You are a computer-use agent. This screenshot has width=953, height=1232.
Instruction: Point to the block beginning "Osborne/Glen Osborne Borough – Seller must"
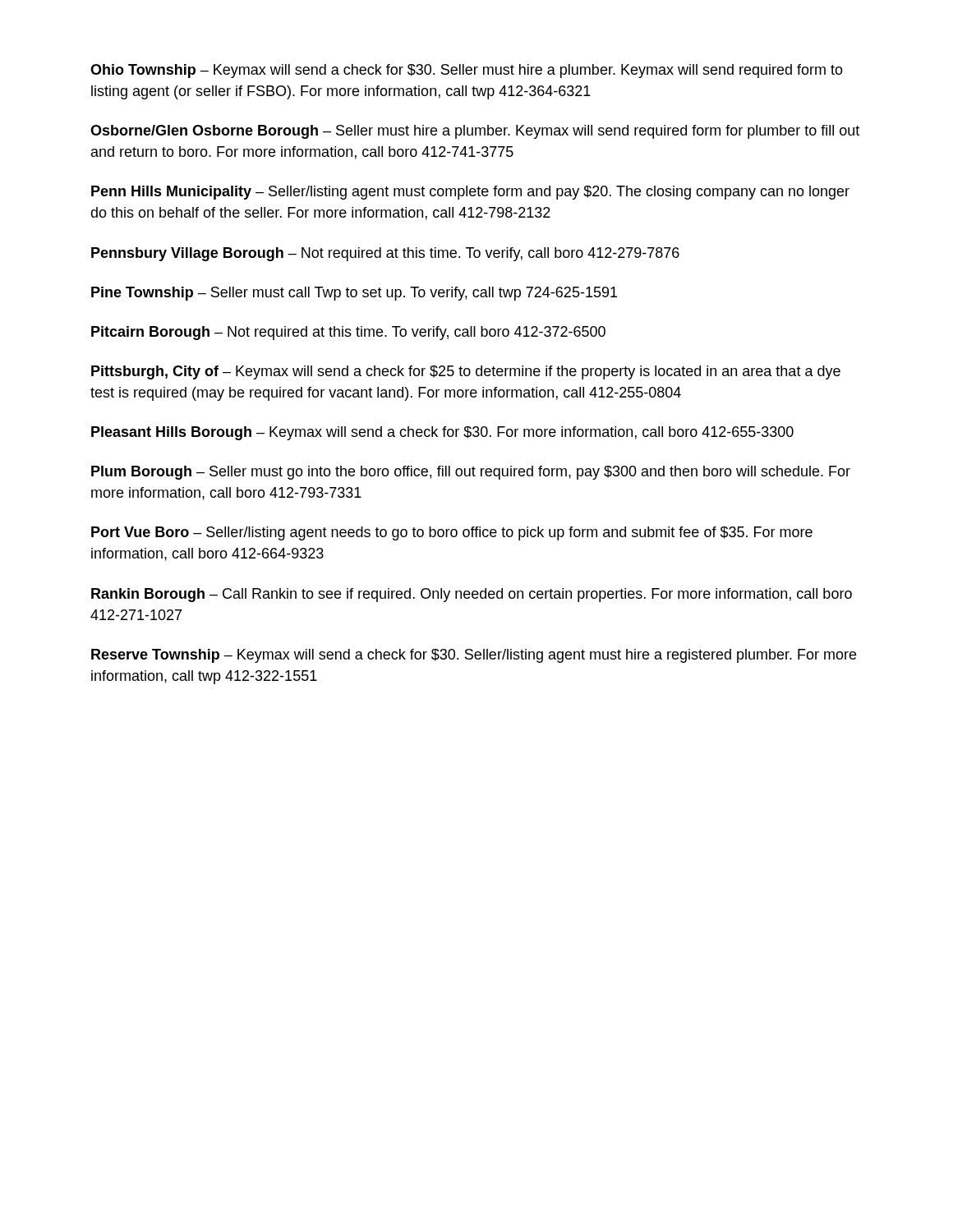tap(475, 141)
